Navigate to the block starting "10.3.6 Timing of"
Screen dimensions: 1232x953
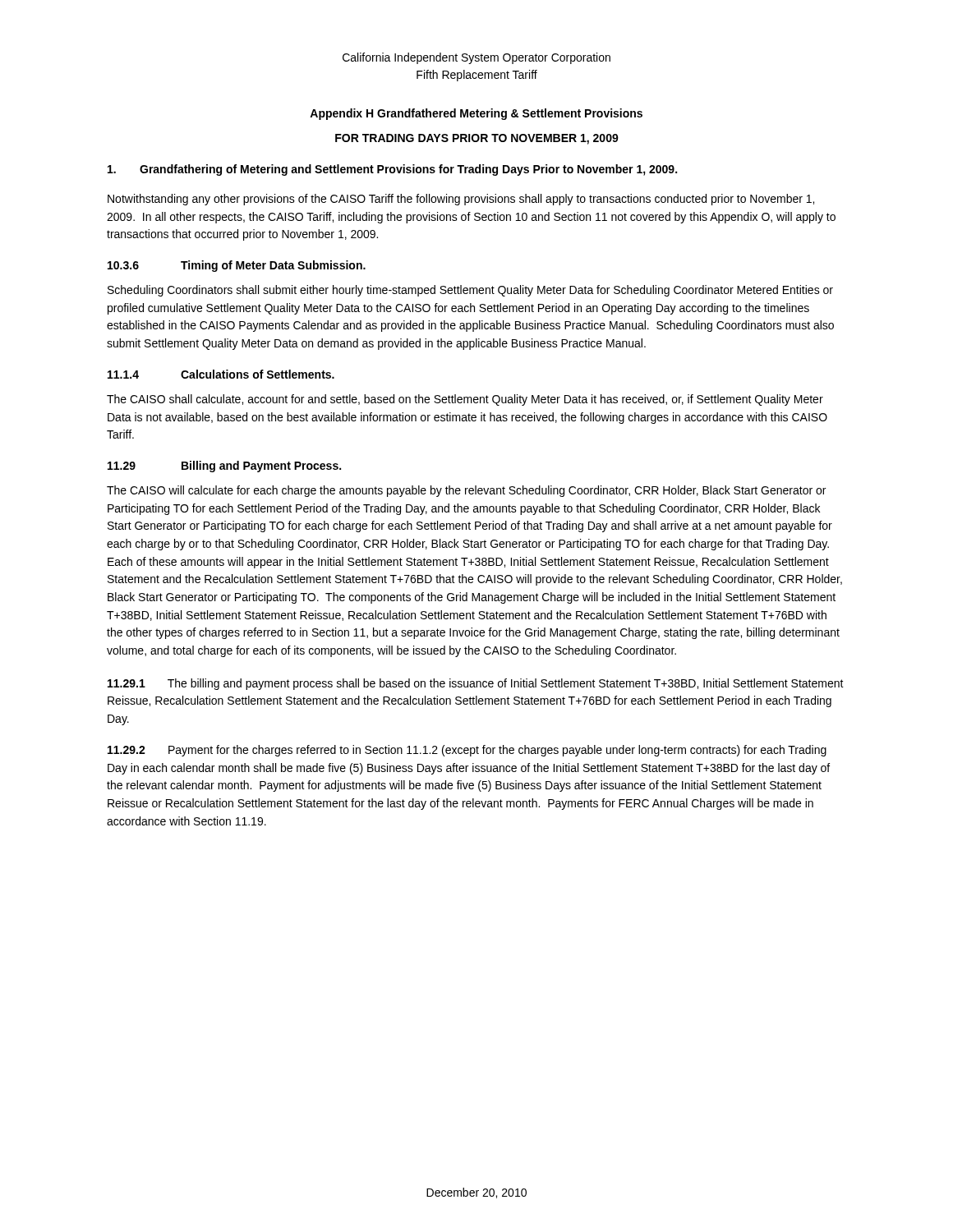(x=236, y=265)
